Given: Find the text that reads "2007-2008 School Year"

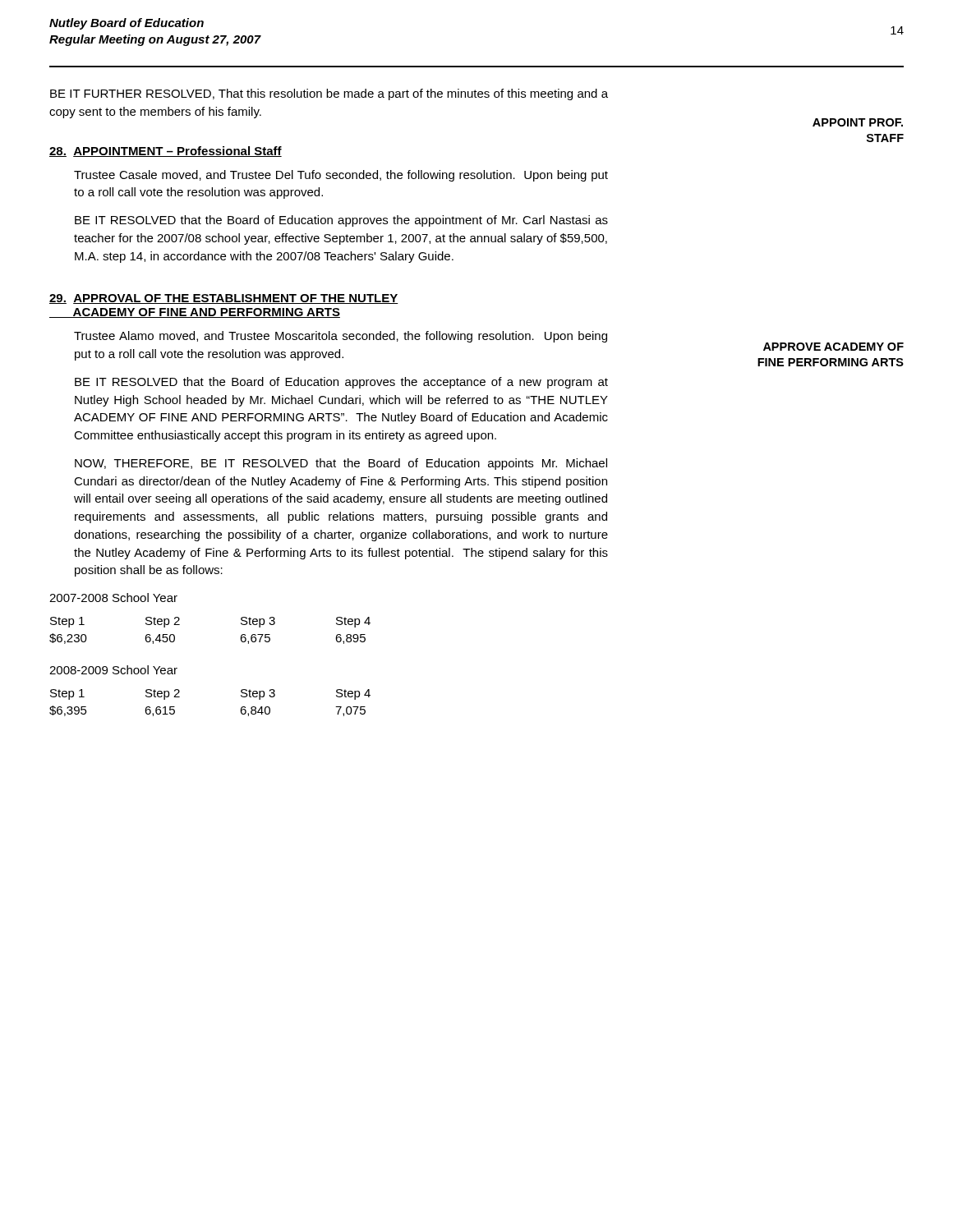Looking at the screenshot, I should tap(113, 598).
